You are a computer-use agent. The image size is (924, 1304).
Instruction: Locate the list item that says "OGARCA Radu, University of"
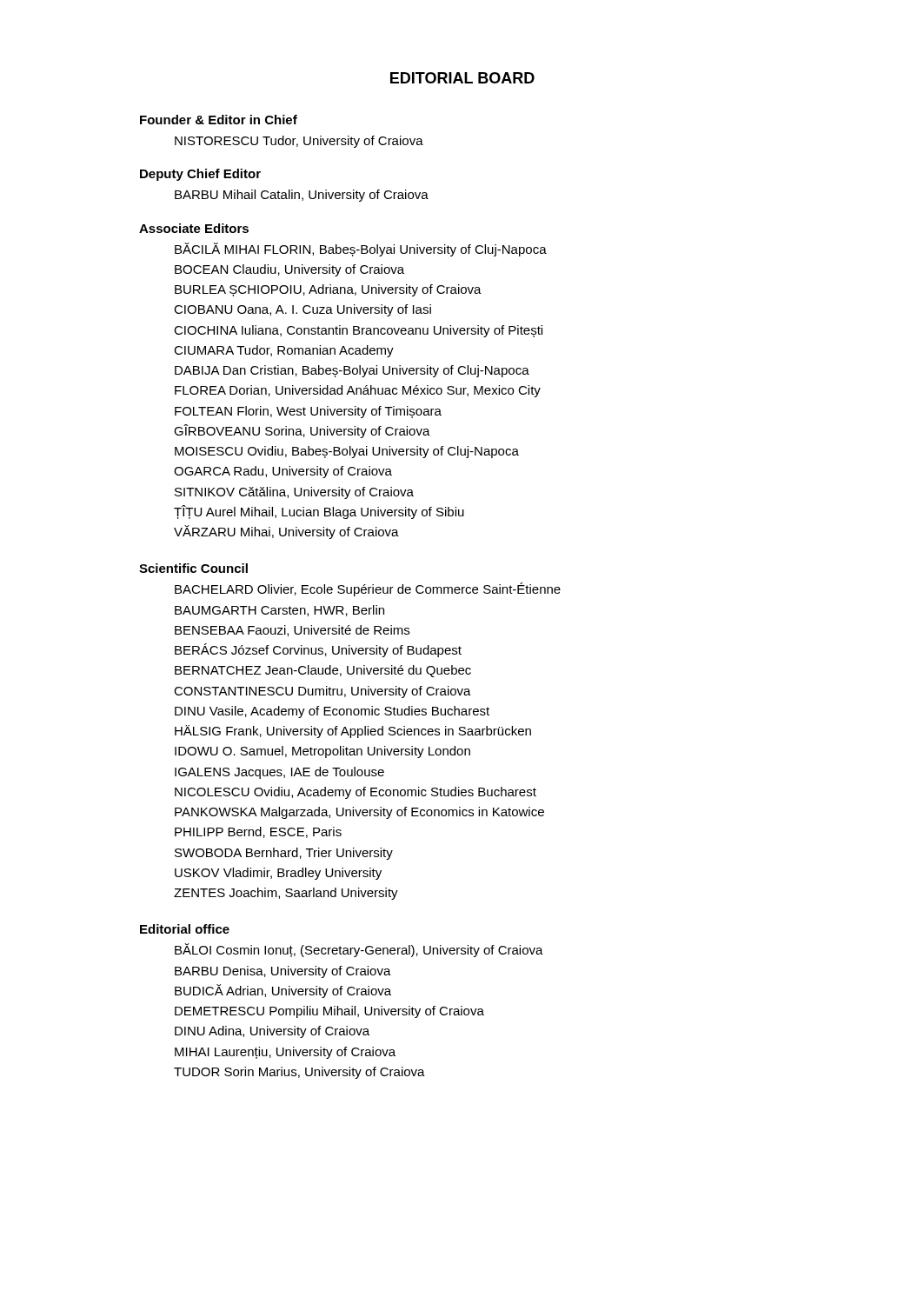283,471
